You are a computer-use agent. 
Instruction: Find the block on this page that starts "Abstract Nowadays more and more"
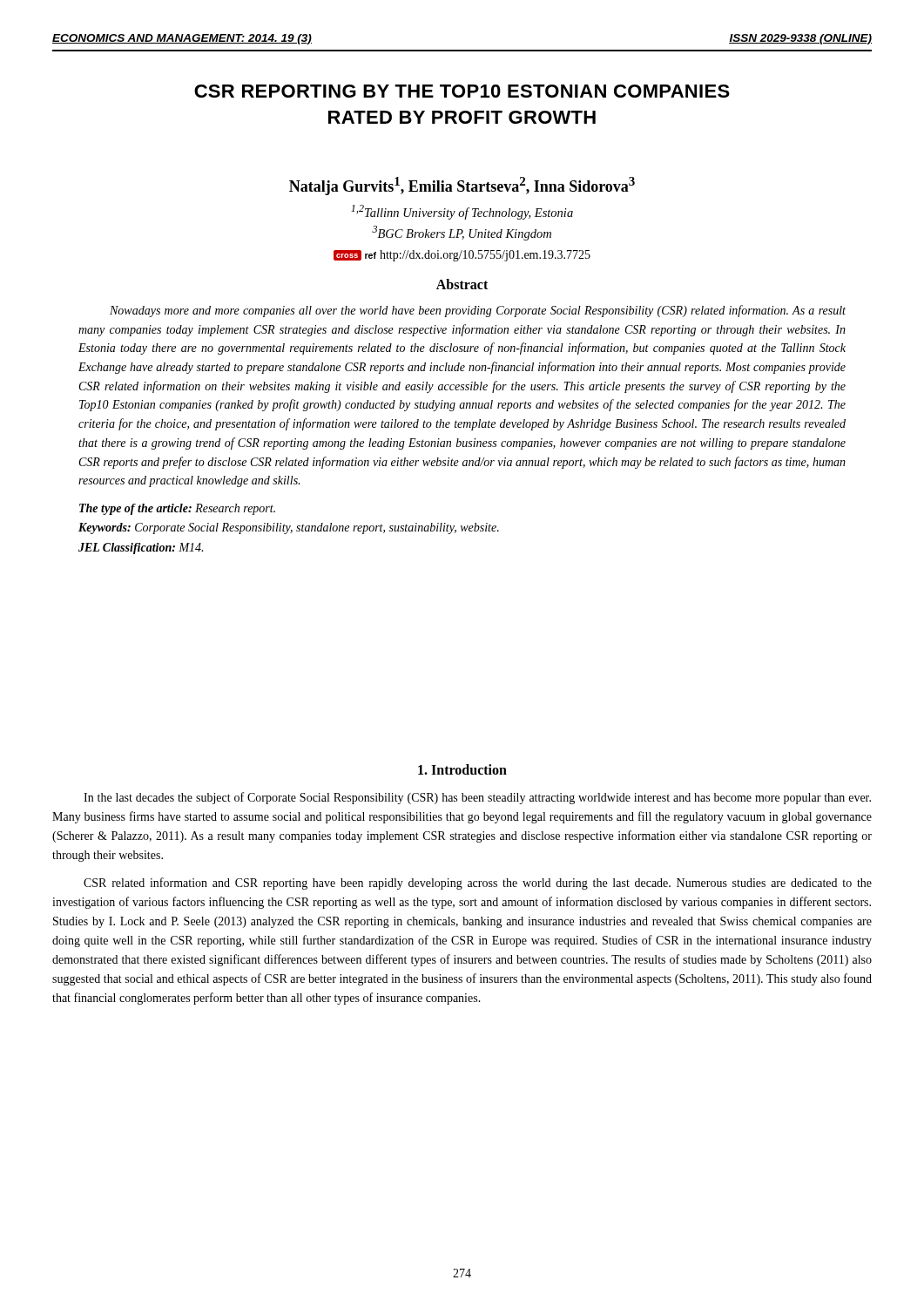point(462,417)
